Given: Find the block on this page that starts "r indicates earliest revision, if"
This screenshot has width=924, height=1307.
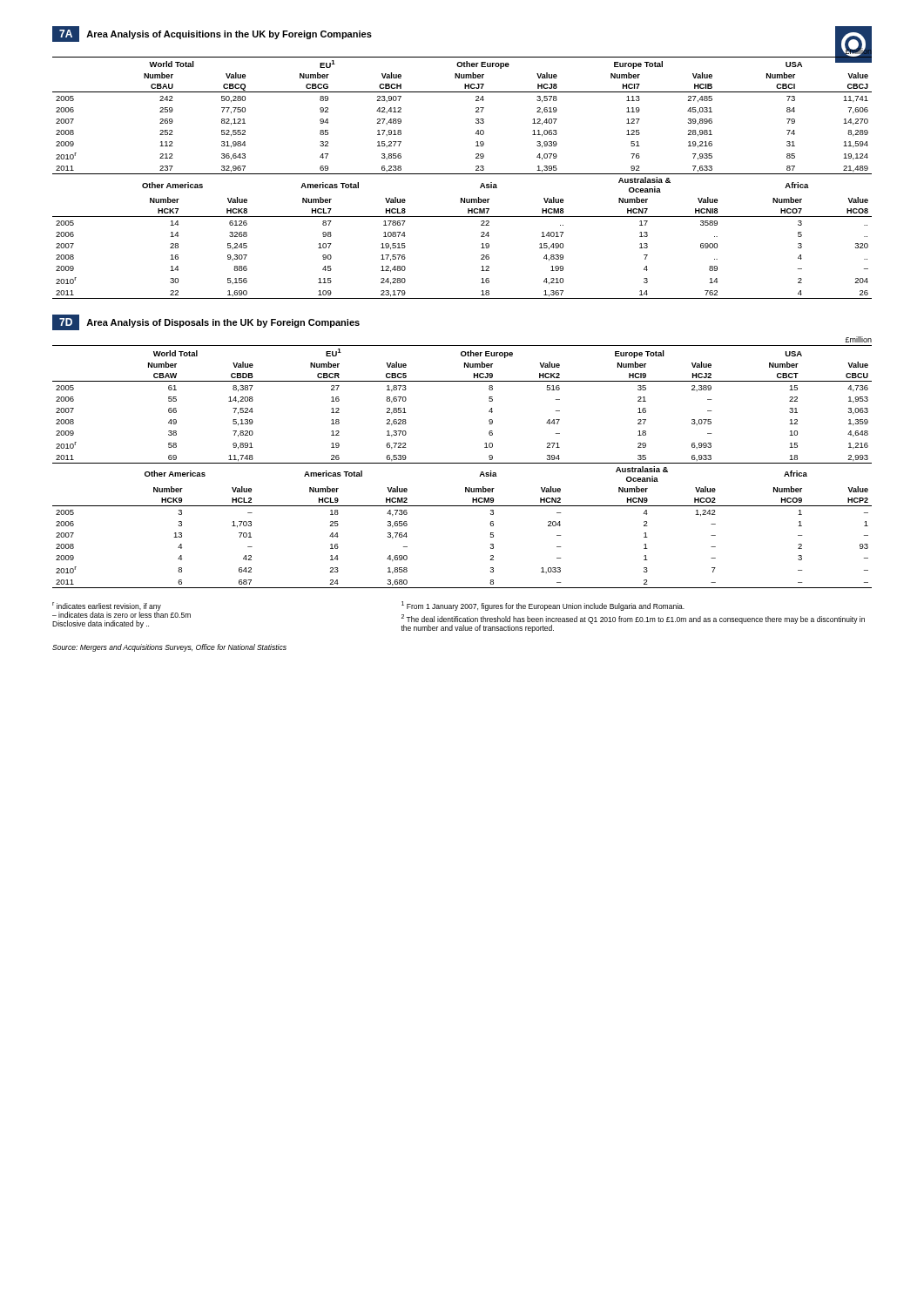Looking at the screenshot, I should click(x=121, y=610).
